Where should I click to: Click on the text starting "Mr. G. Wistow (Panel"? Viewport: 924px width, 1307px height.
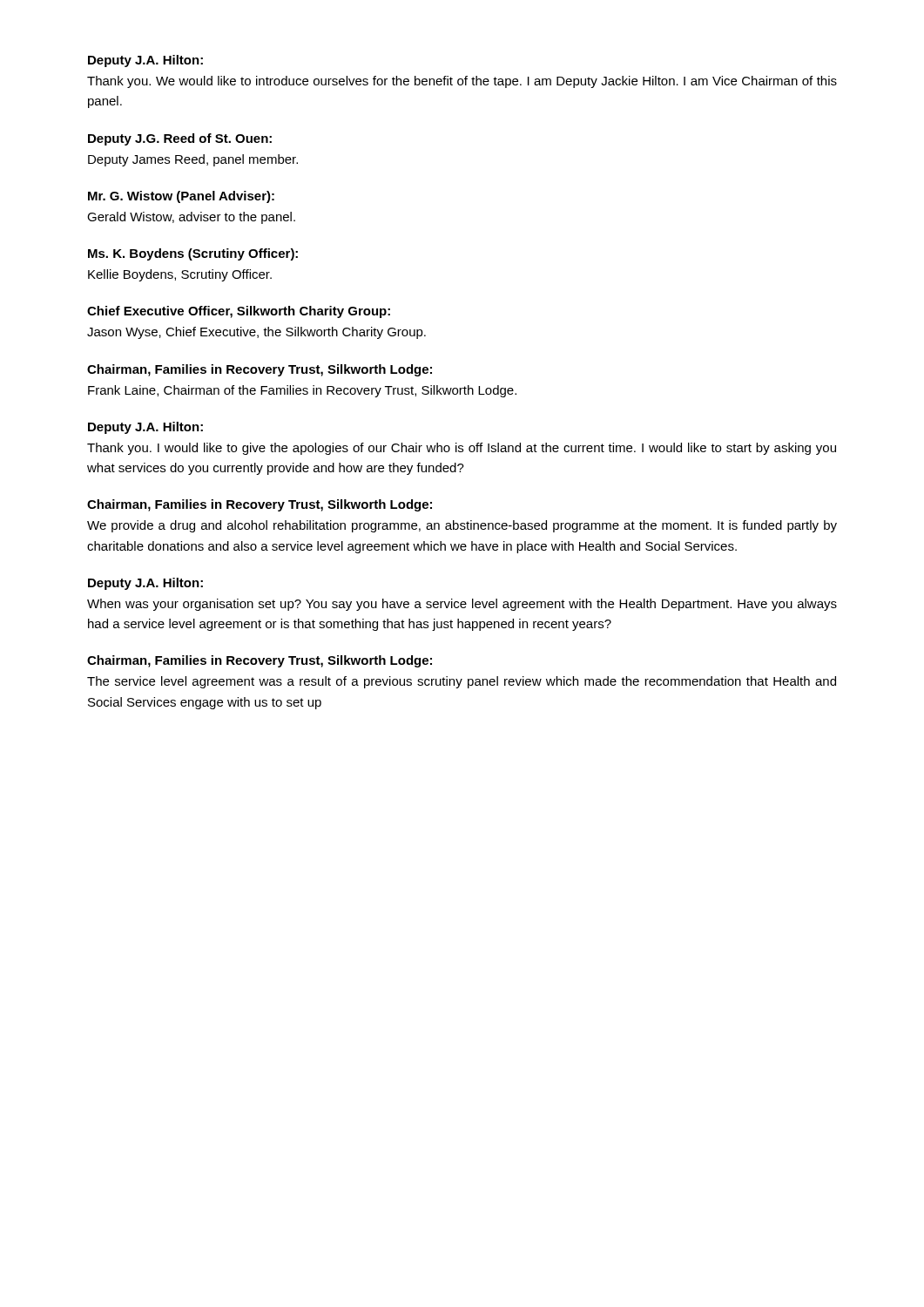181,195
